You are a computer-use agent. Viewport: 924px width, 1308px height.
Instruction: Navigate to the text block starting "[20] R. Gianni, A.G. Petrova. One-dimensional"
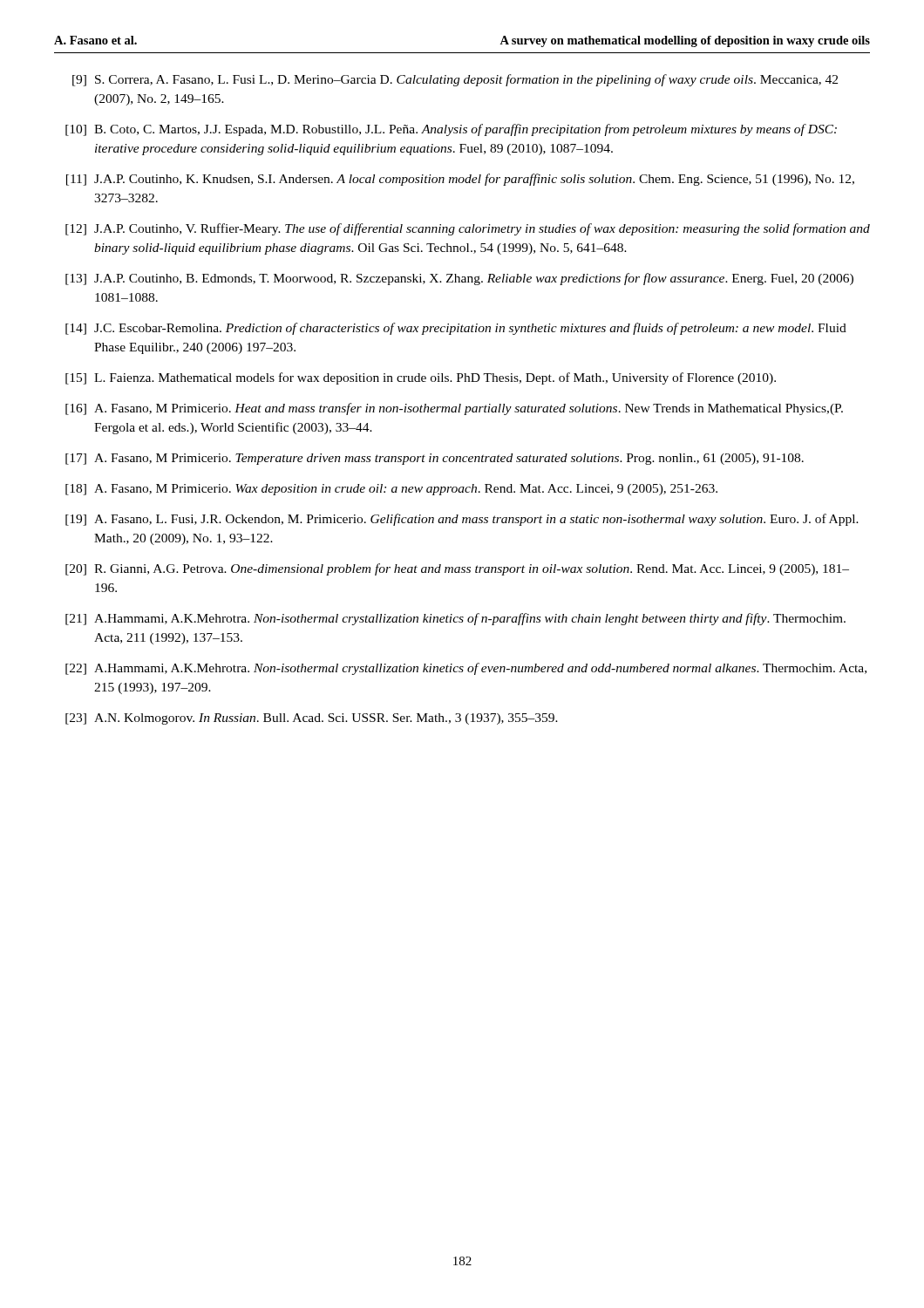[x=462, y=578]
